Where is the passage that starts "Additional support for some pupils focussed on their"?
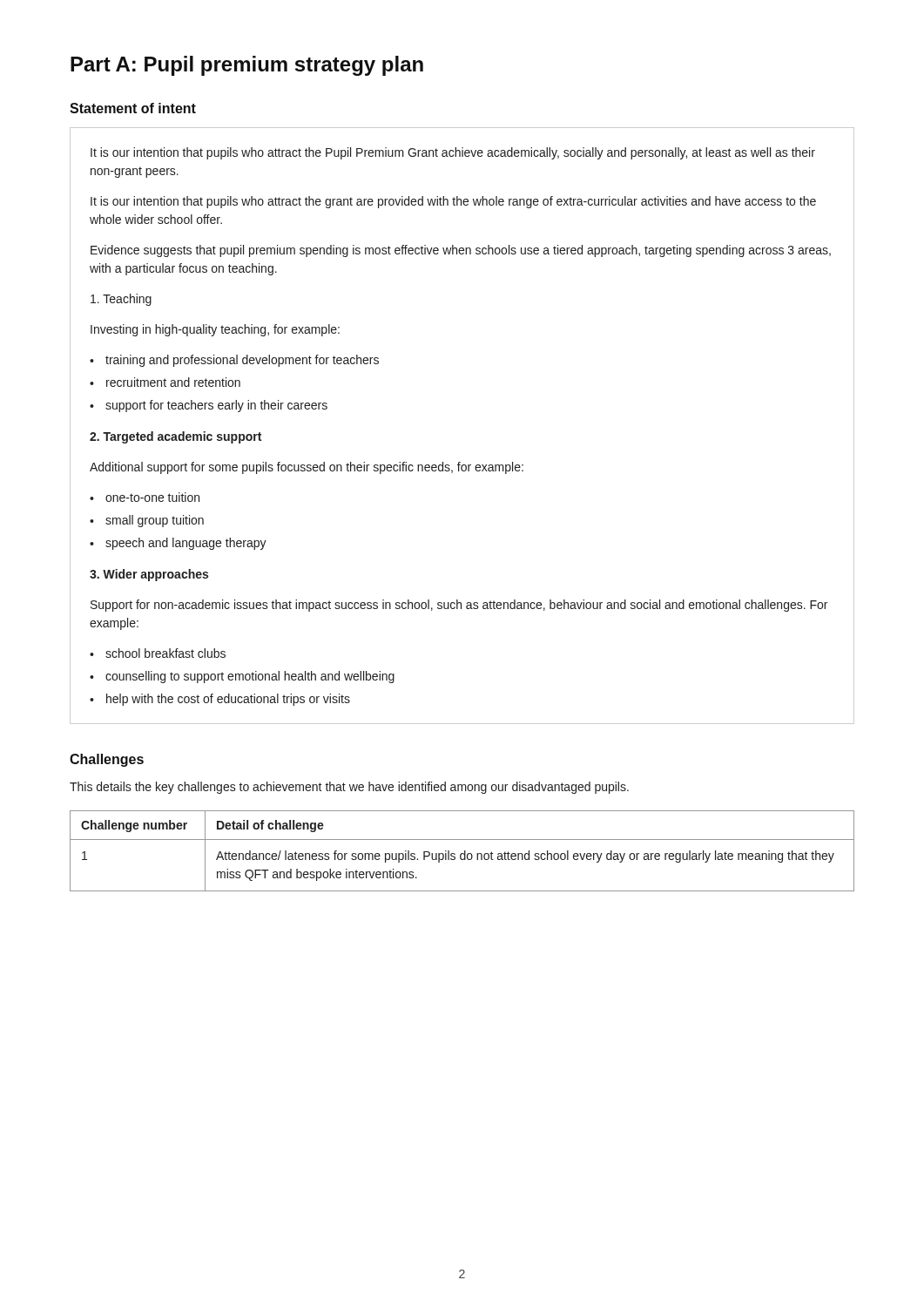Viewport: 924px width, 1307px height. click(x=462, y=468)
